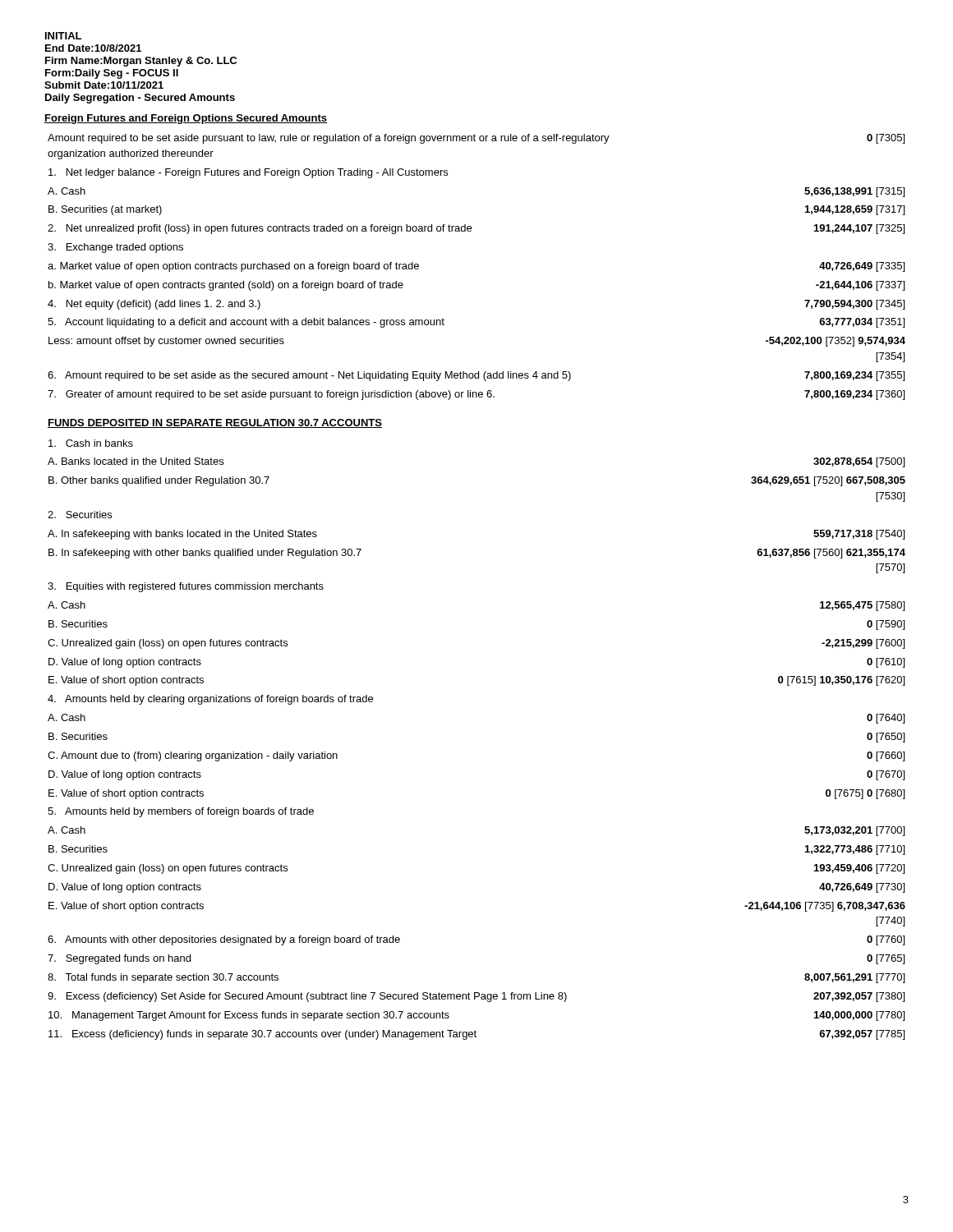Screen dimensions: 1232x953
Task: Click on the region starting "7. Greater of"
Action: [476, 394]
